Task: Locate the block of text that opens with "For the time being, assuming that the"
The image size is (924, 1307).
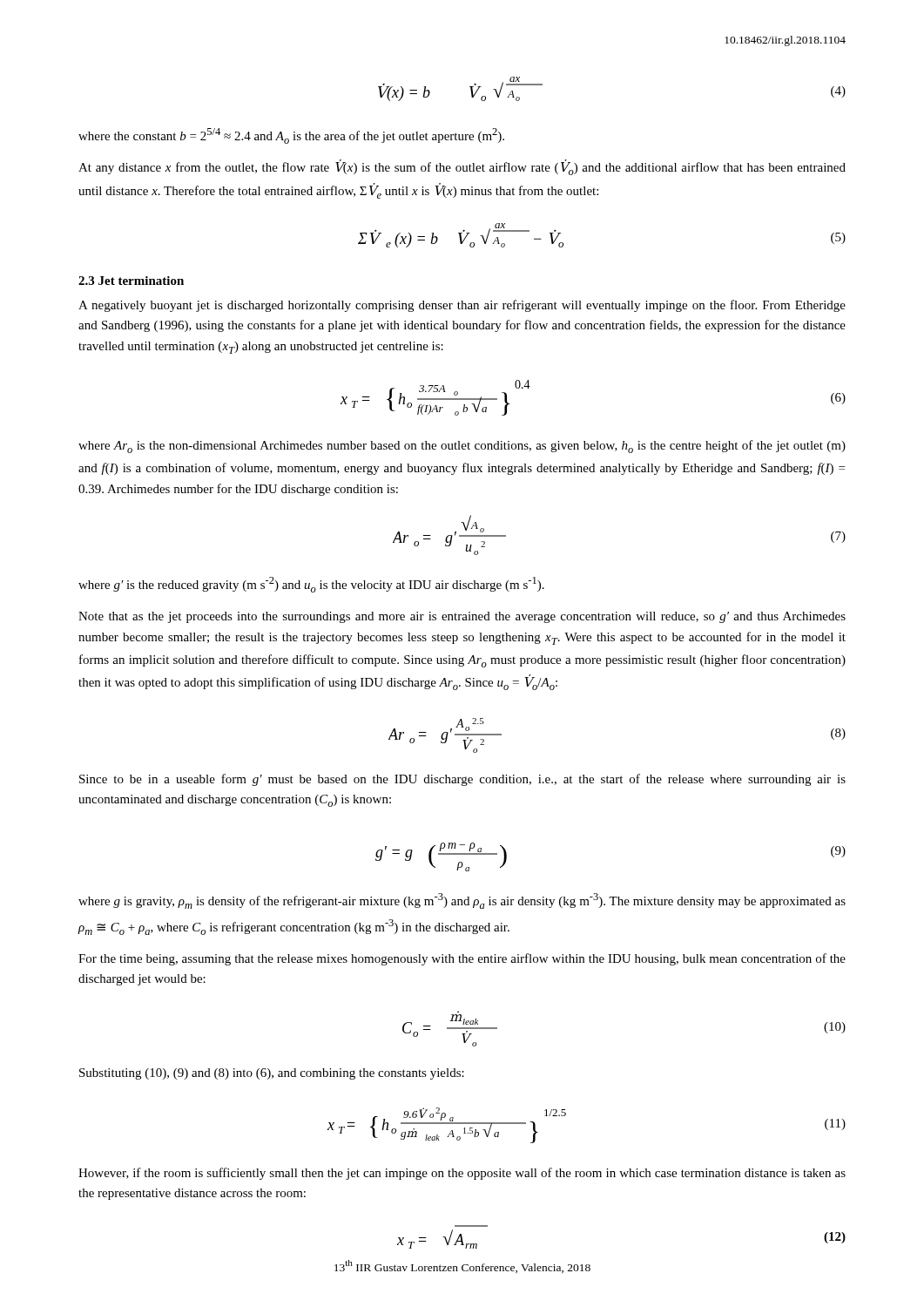Action: pos(462,969)
